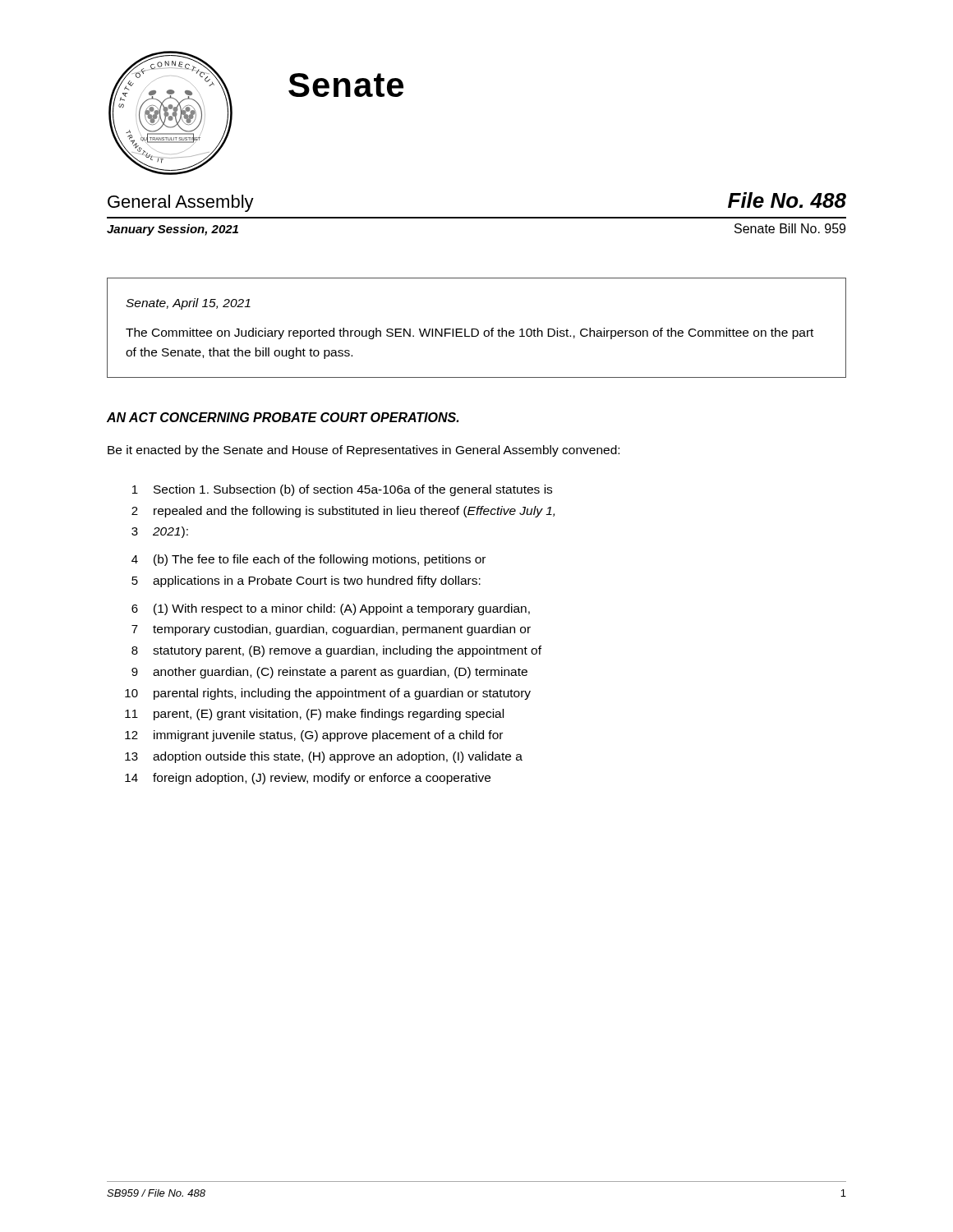The height and width of the screenshot is (1232, 953).
Task: Point to the block beginning "Senate, April 15, 2021 The"
Action: point(476,328)
